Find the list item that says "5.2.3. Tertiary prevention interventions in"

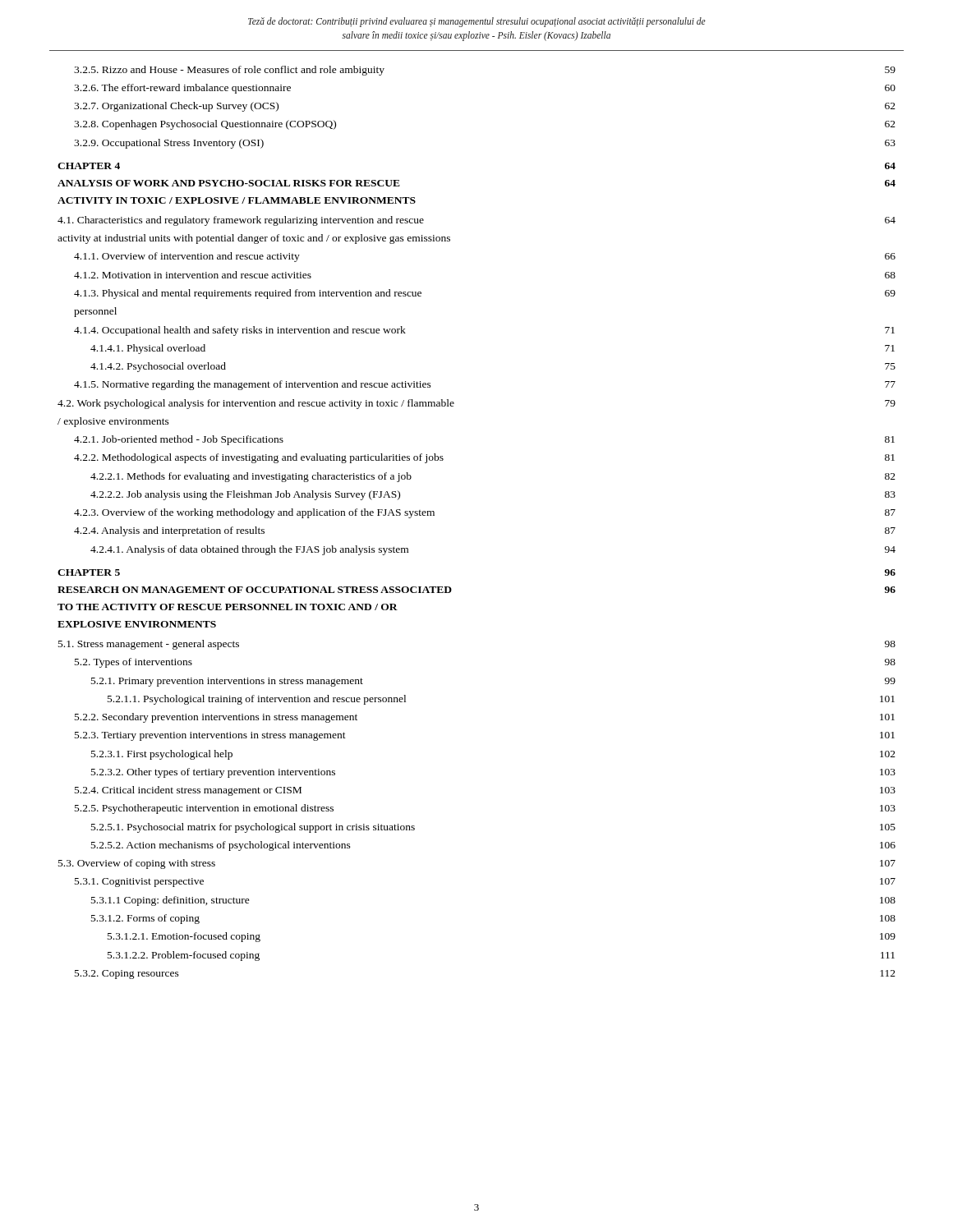click(207, 736)
